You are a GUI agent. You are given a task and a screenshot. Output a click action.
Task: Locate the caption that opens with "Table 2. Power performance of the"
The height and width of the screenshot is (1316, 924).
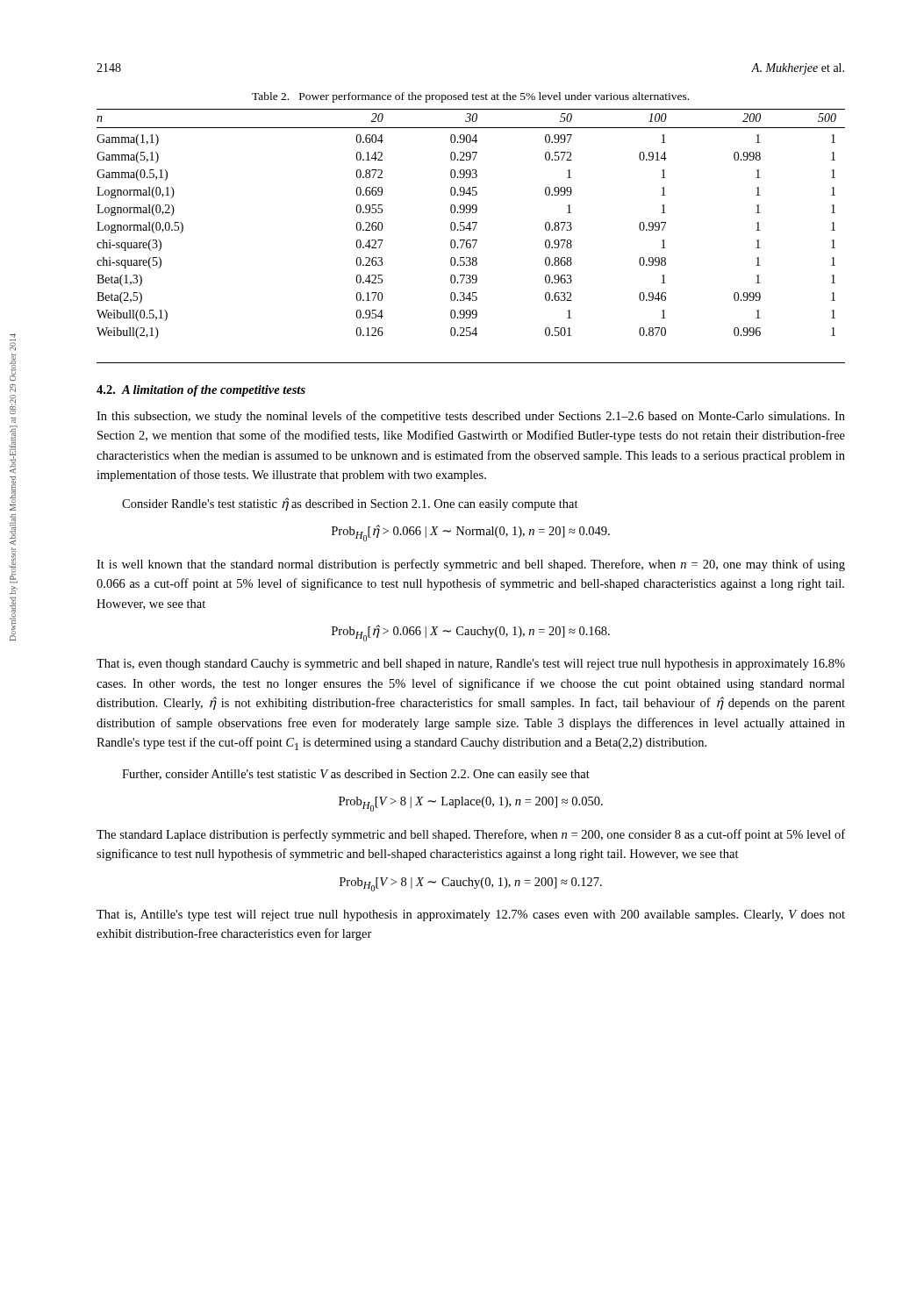[x=471, y=96]
